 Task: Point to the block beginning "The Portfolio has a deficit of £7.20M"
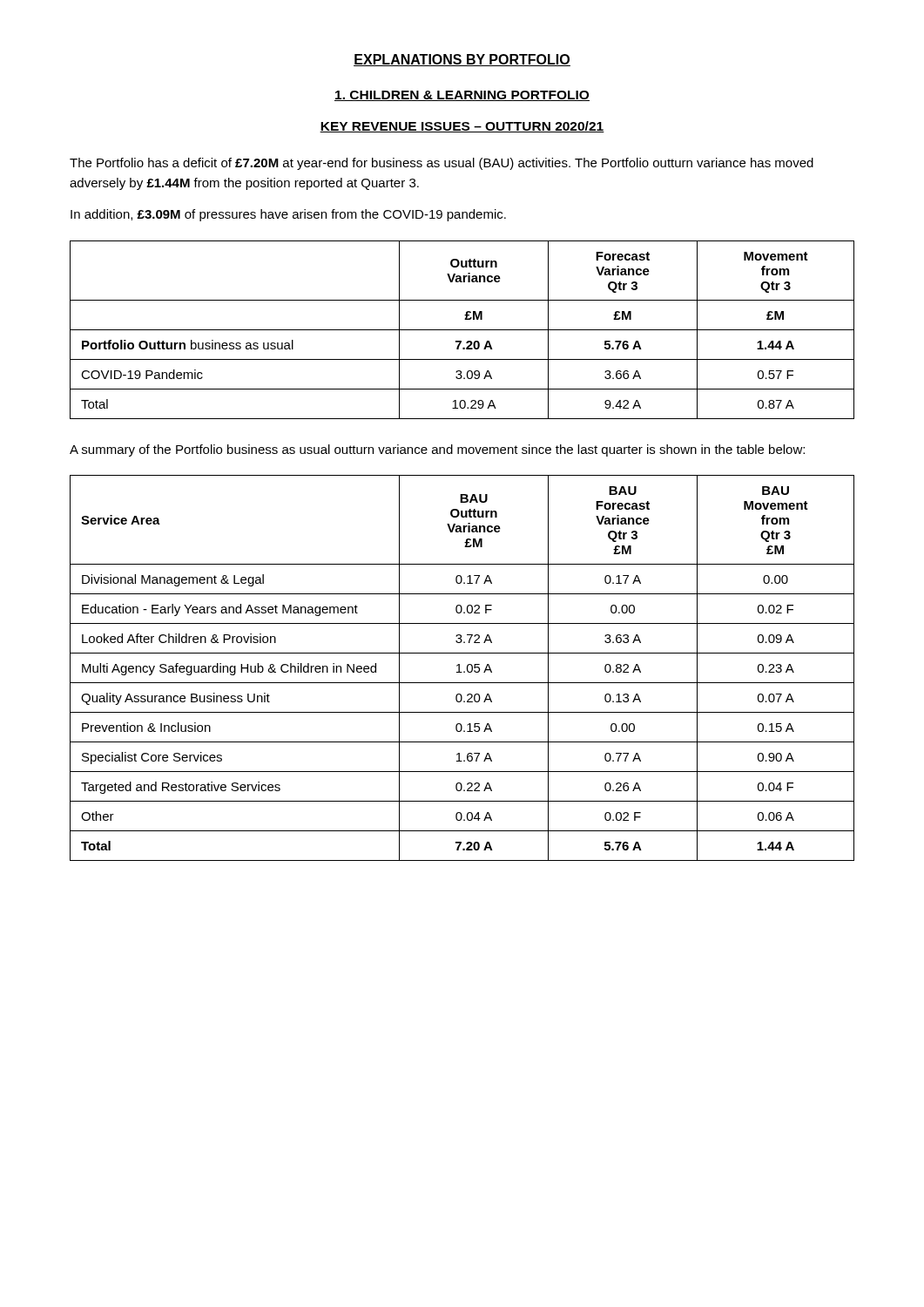442,172
